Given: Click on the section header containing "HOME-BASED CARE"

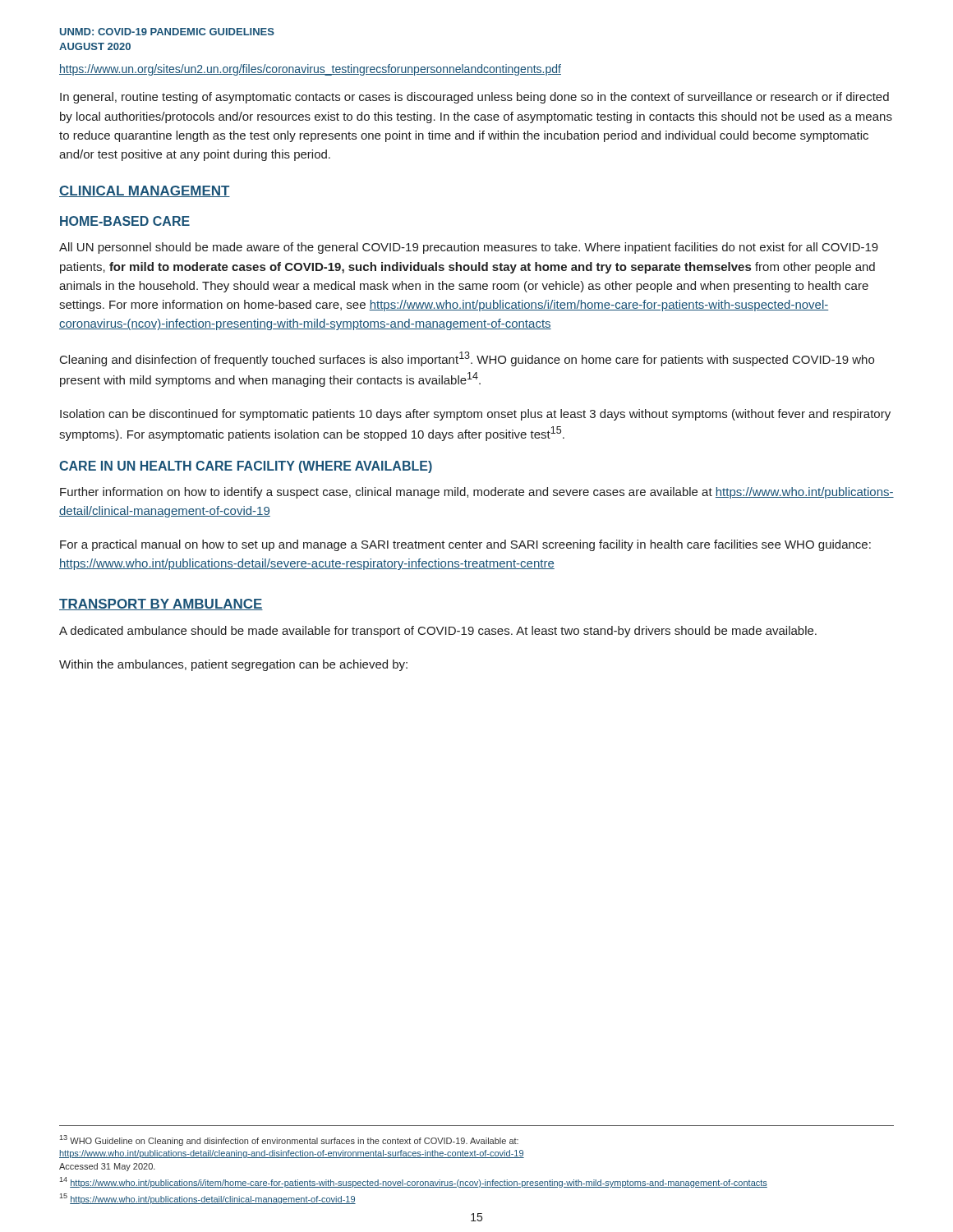Looking at the screenshot, I should [125, 222].
